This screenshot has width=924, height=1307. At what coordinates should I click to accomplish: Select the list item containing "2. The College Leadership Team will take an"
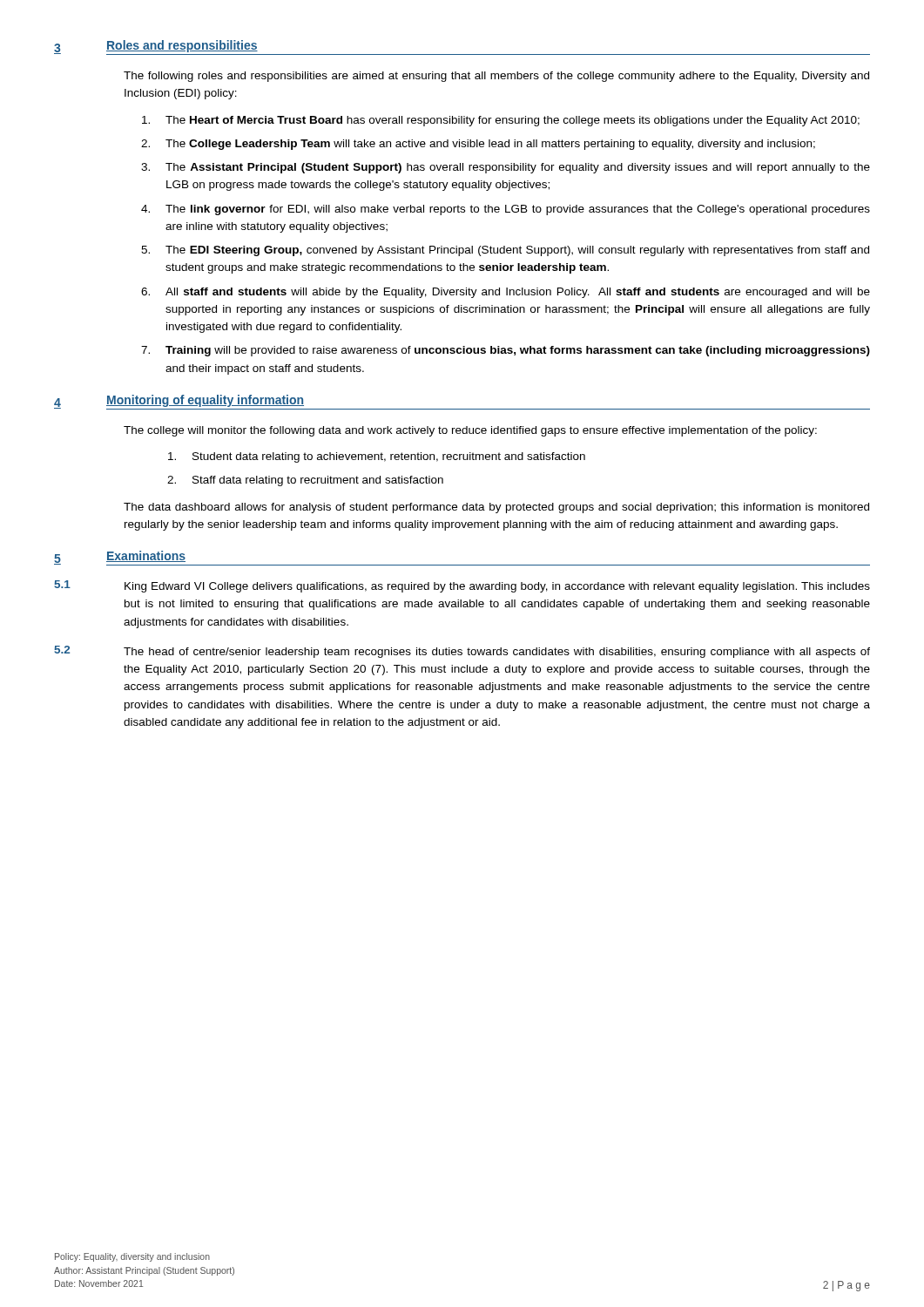506,144
